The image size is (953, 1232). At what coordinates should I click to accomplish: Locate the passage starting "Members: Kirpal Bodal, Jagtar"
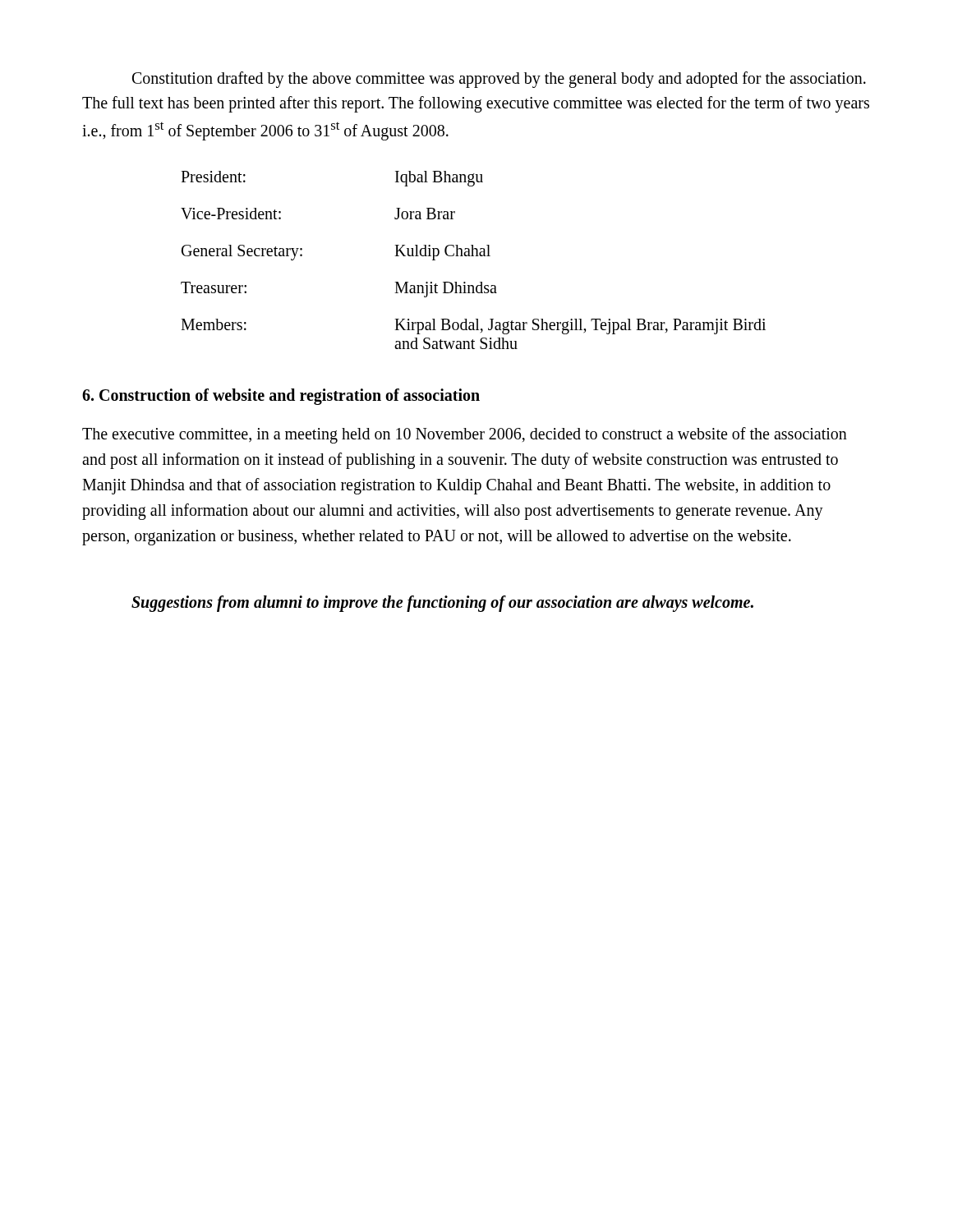tap(473, 334)
